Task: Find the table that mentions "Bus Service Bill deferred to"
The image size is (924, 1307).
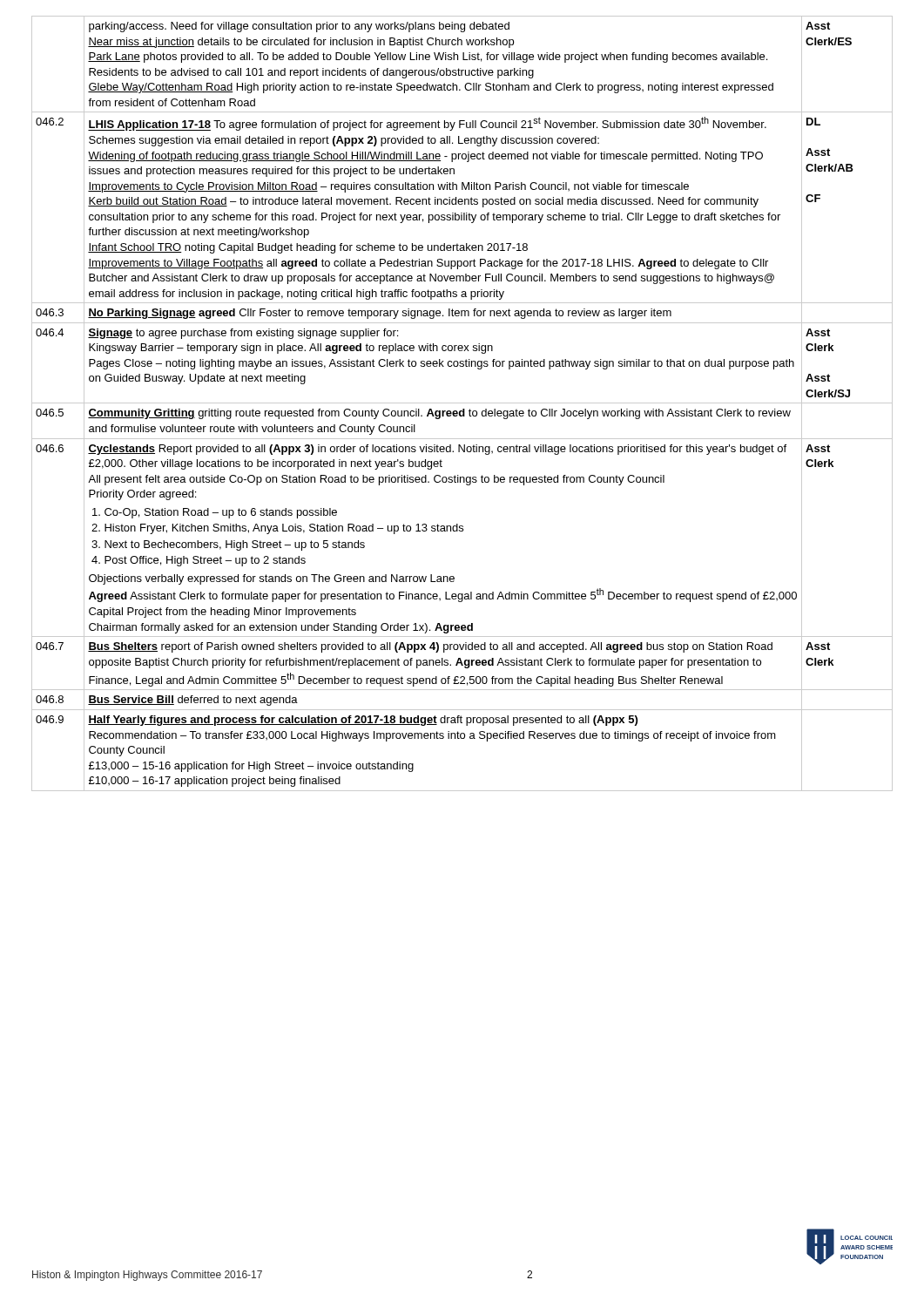Action: 462,403
